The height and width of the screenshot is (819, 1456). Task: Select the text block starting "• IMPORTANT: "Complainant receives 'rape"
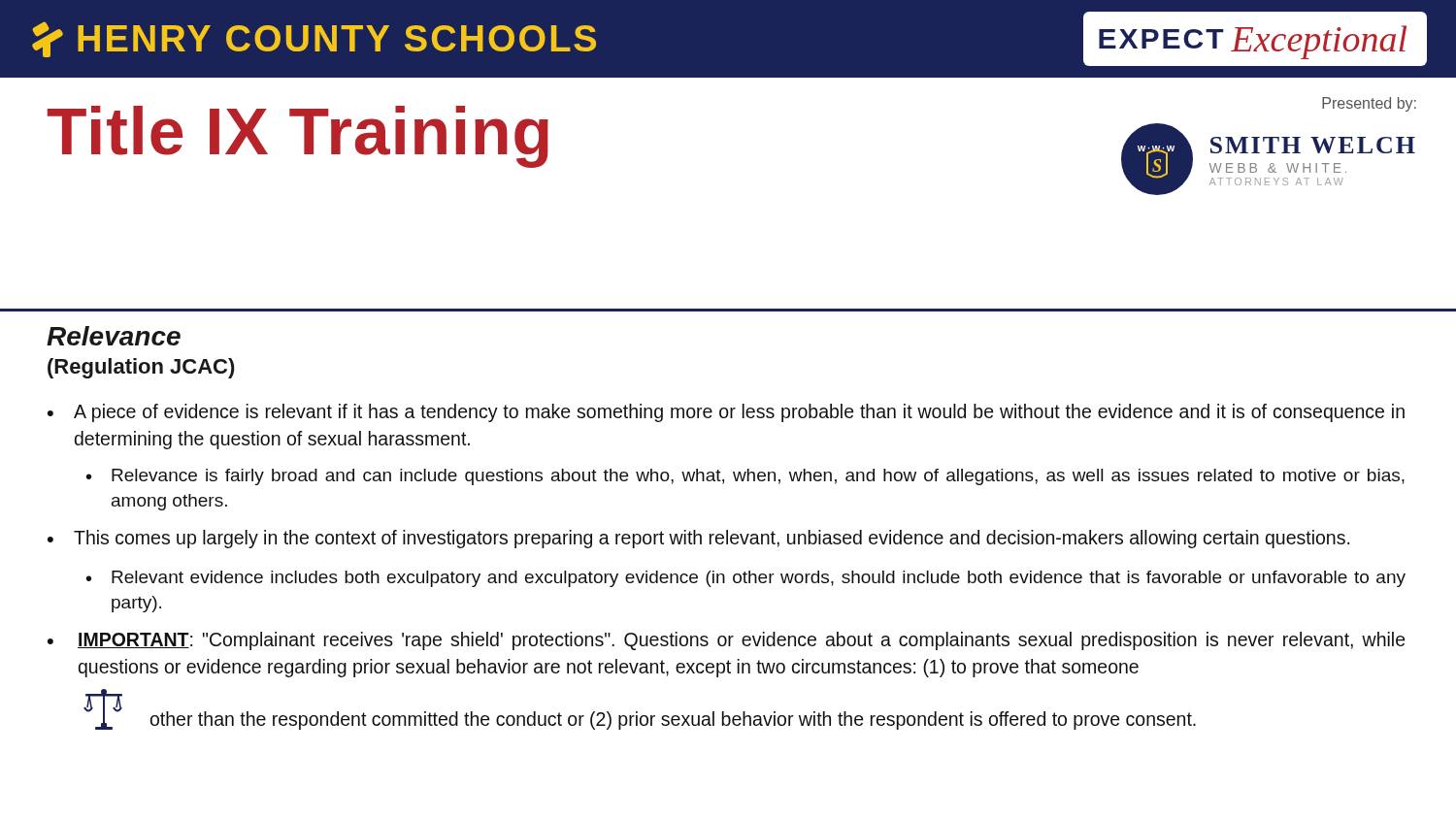pyautogui.click(x=726, y=679)
